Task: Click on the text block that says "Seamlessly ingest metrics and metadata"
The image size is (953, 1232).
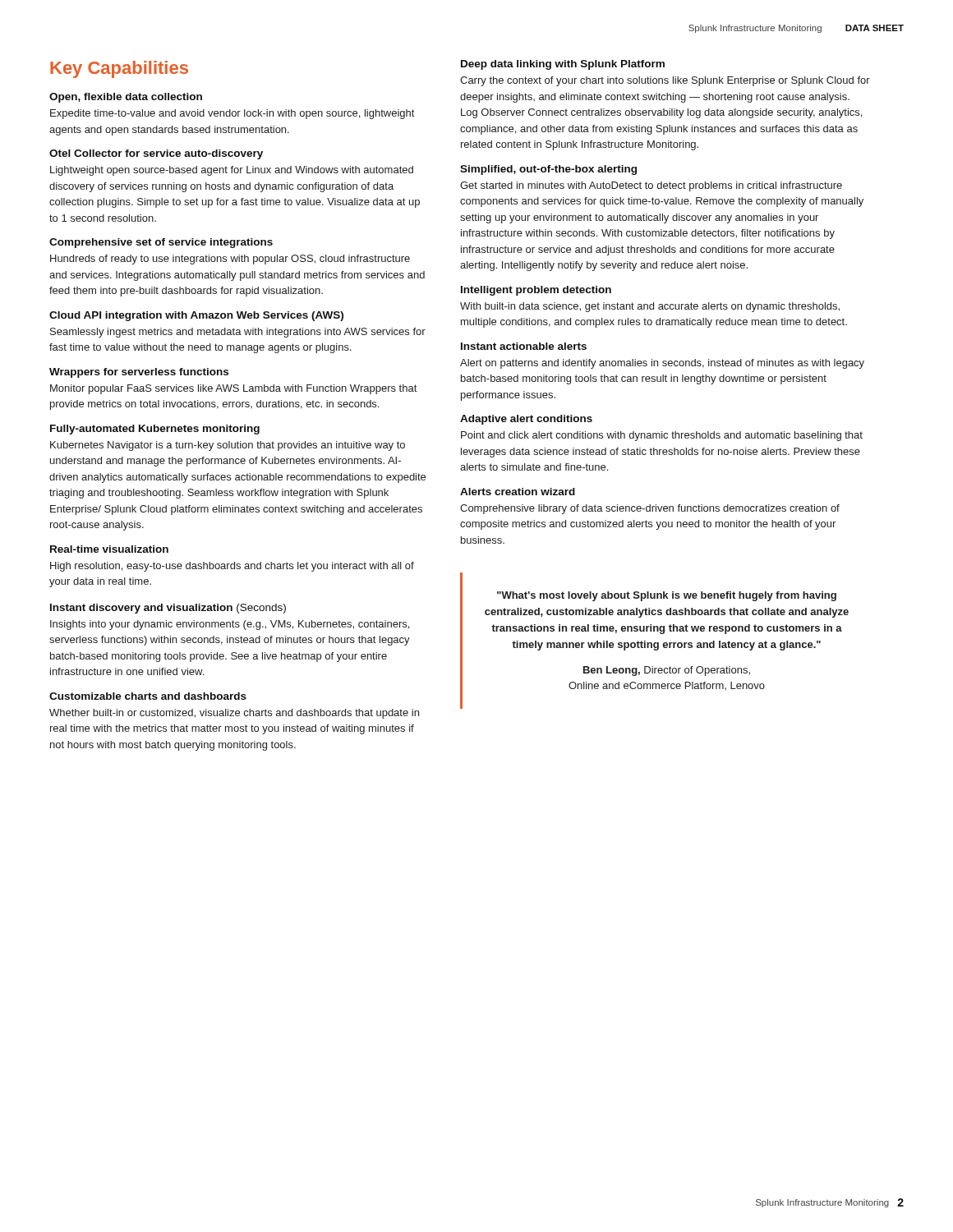Action: [x=237, y=339]
